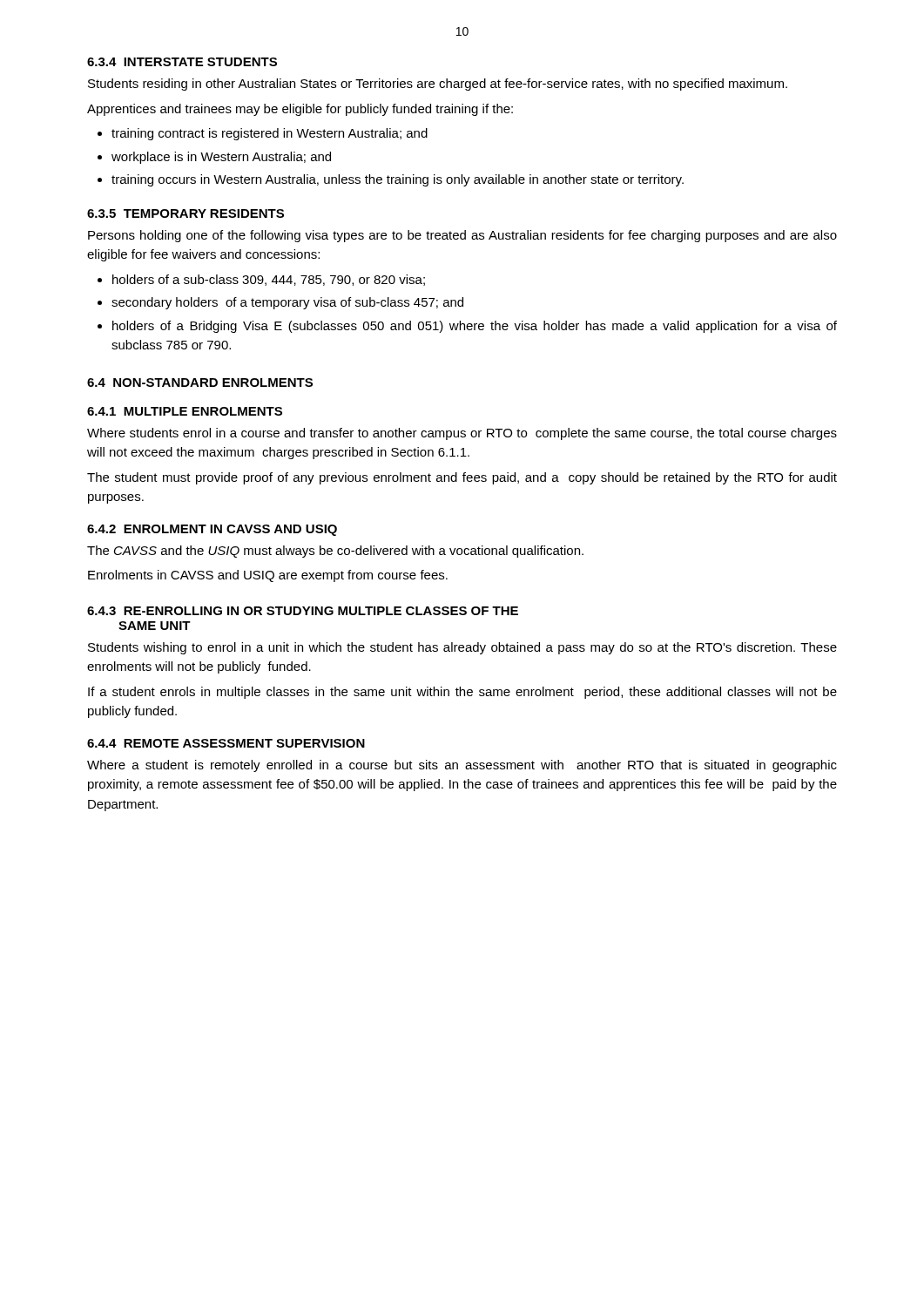Viewport: 924px width, 1307px height.
Task: Find the block on this page that starts "Where a student is"
Action: coord(462,784)
